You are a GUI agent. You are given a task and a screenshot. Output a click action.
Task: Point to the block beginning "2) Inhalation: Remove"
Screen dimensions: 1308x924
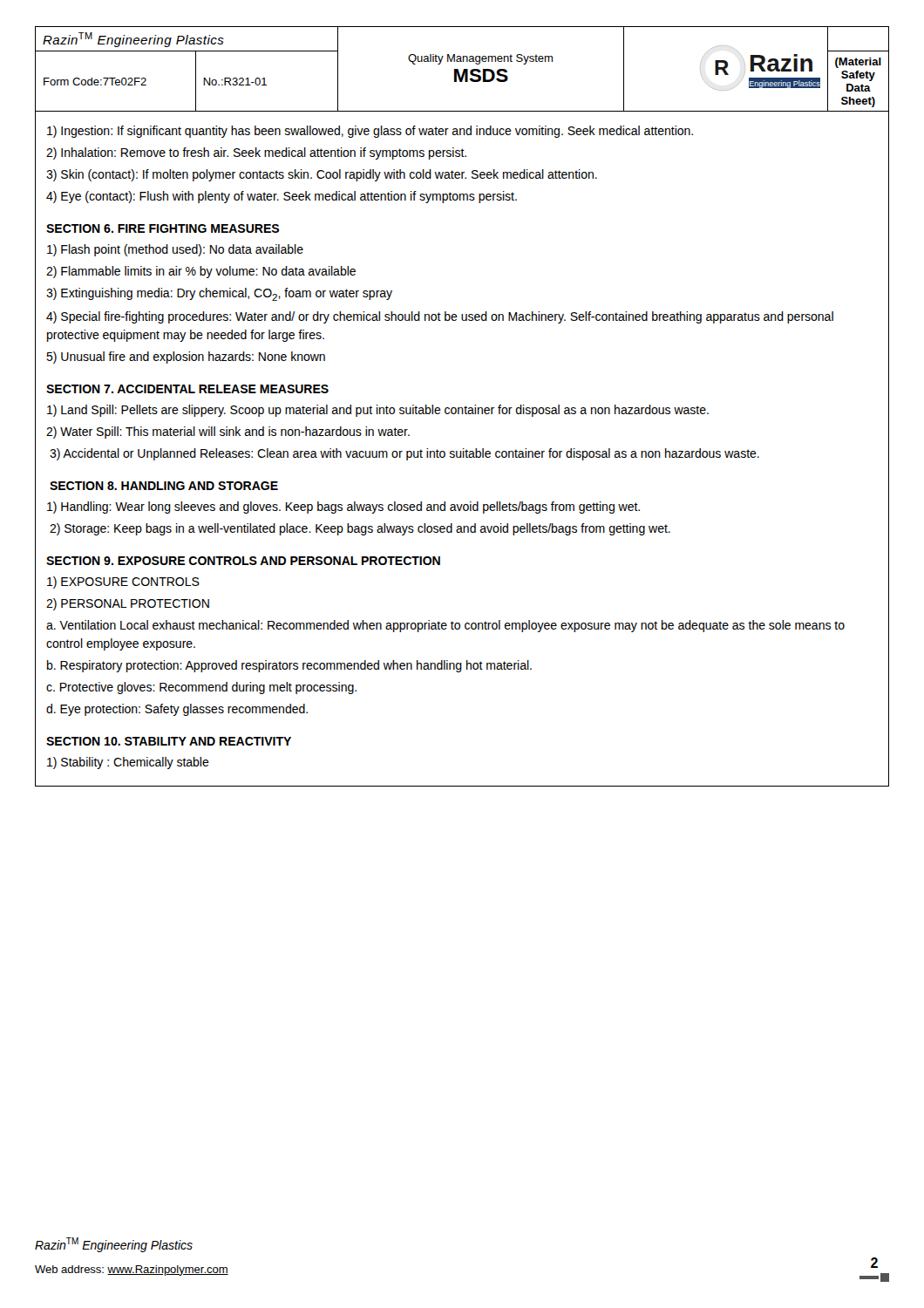[257, 153]
